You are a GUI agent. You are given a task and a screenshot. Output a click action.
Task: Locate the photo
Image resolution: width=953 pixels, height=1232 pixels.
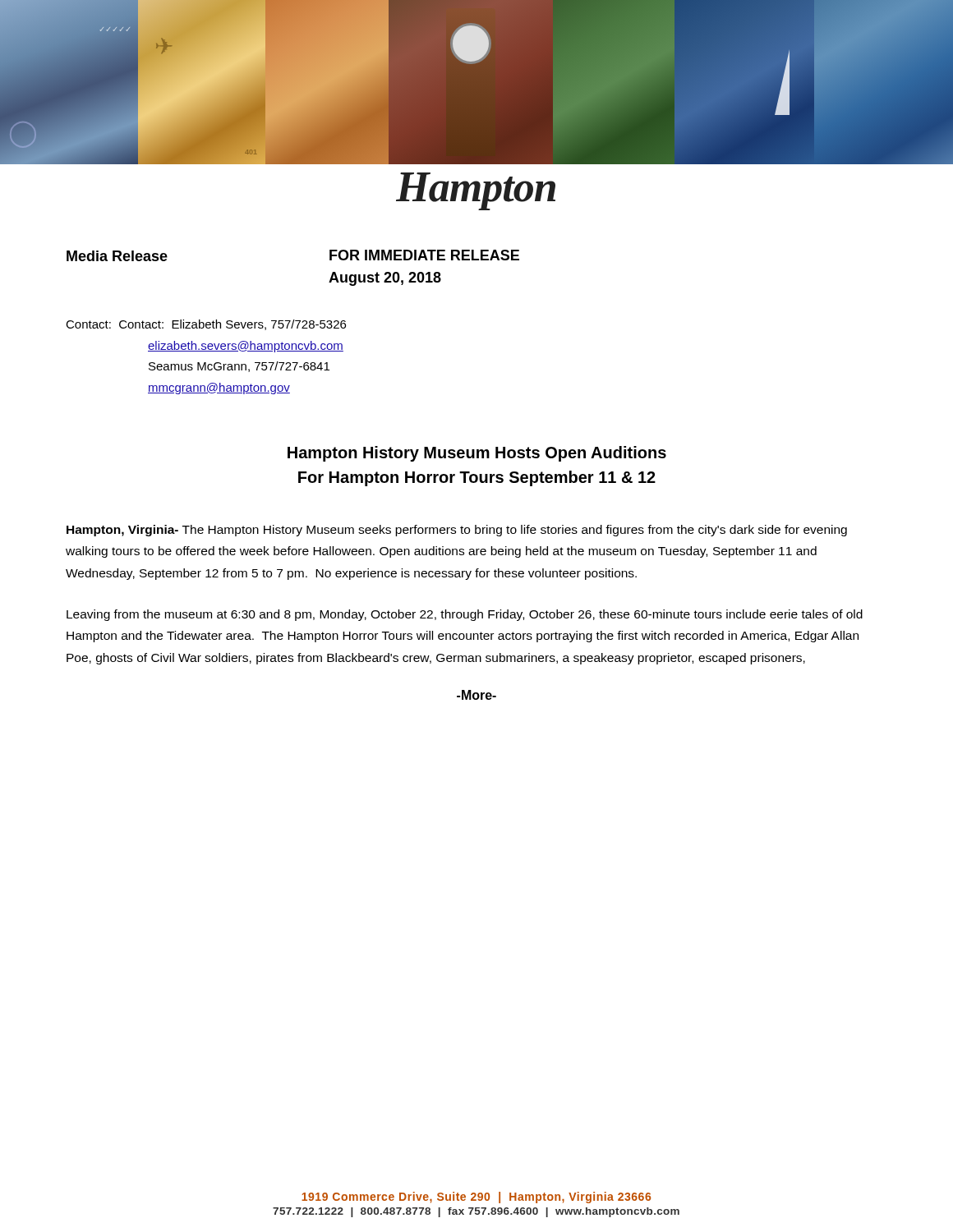click(476, 107)
